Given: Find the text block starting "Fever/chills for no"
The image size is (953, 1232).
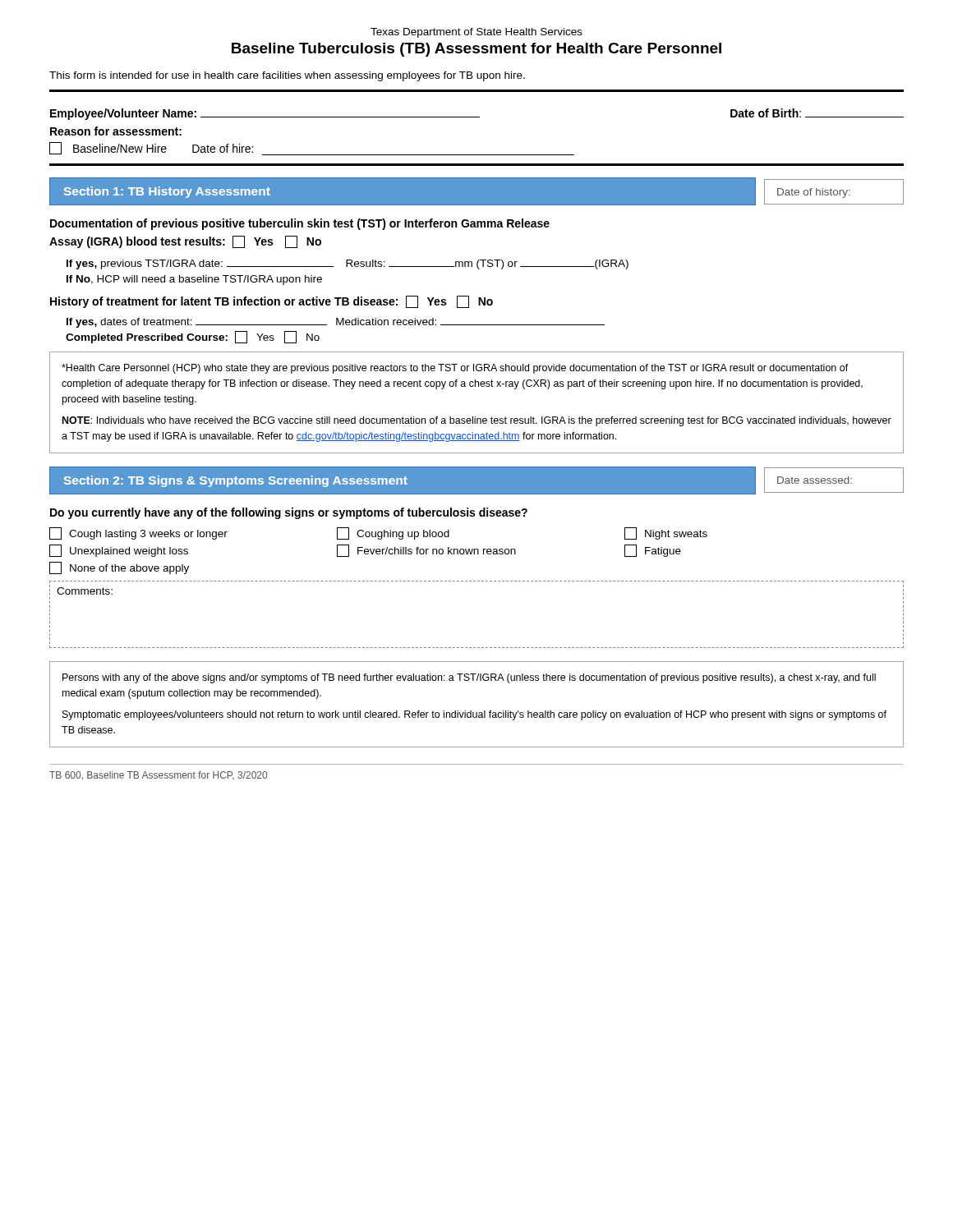Looking at the screenshot, I should 427,550.
